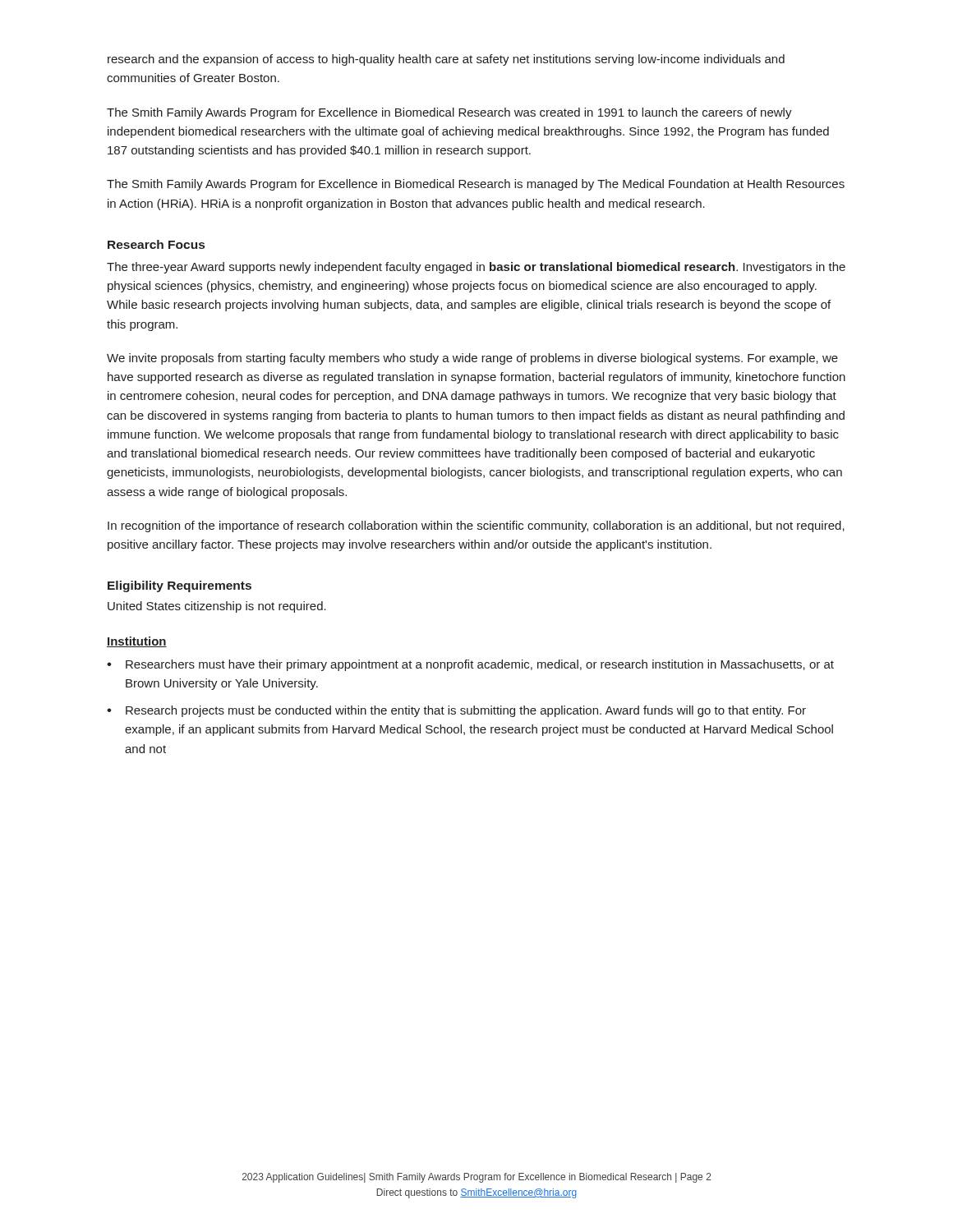Where is the passage that starts "• Researchers must have their primary appointment"?
This screenshot has width=953, height=1232.
click(476, 673)
